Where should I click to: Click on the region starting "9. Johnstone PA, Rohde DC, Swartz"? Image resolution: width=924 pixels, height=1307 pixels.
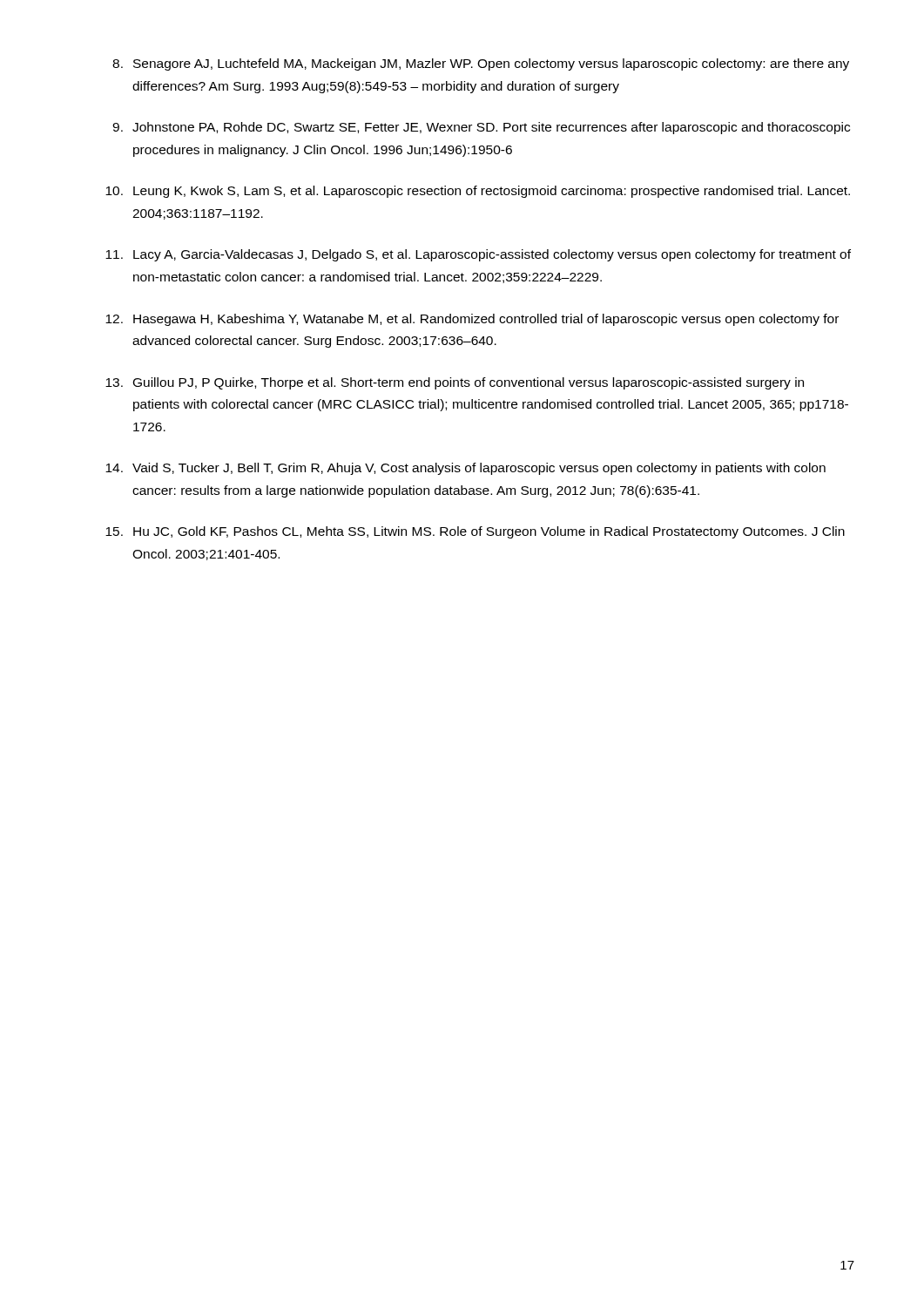(466, 138)
